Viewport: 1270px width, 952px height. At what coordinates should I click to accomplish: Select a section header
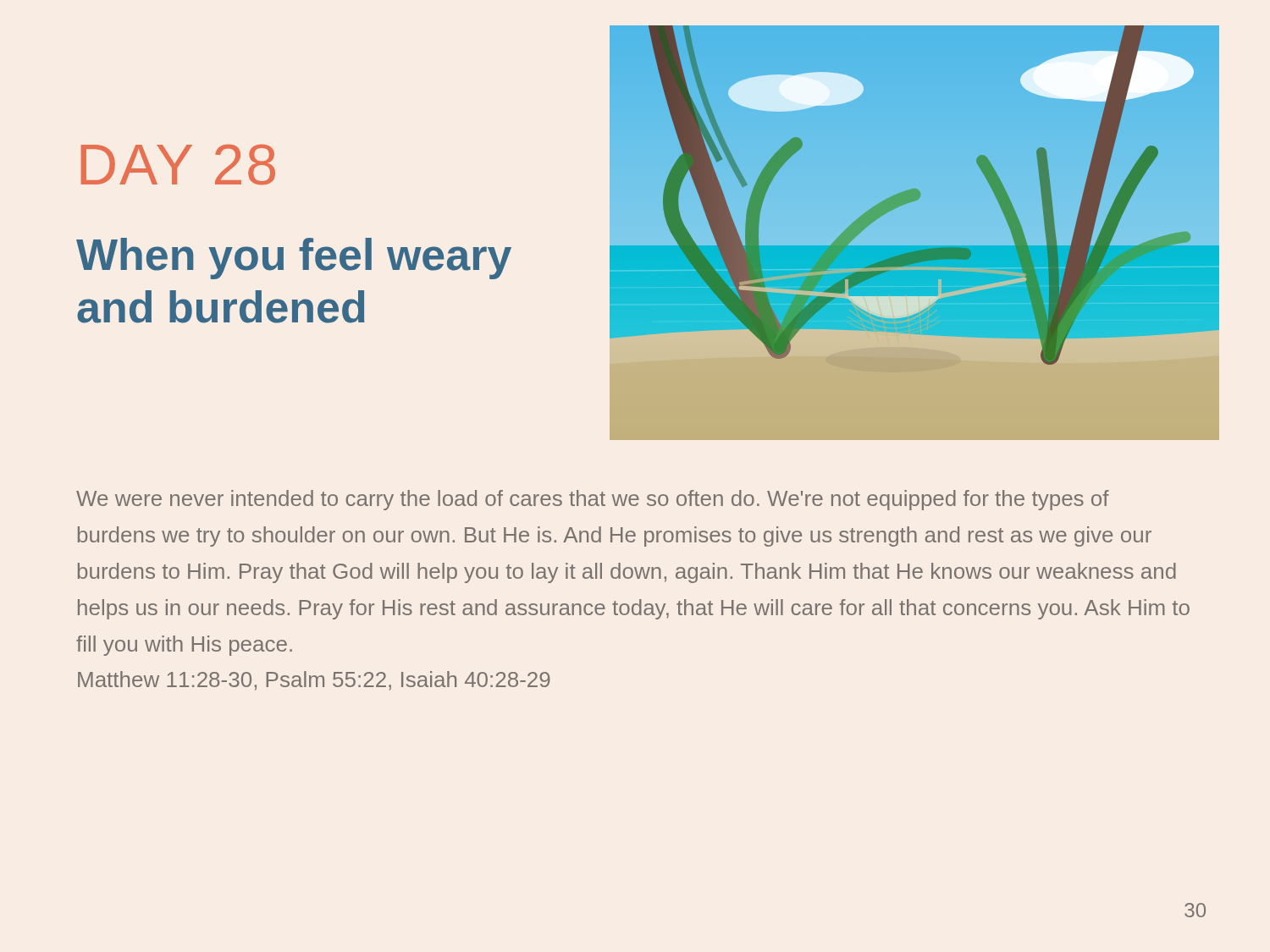coord(294,281)
